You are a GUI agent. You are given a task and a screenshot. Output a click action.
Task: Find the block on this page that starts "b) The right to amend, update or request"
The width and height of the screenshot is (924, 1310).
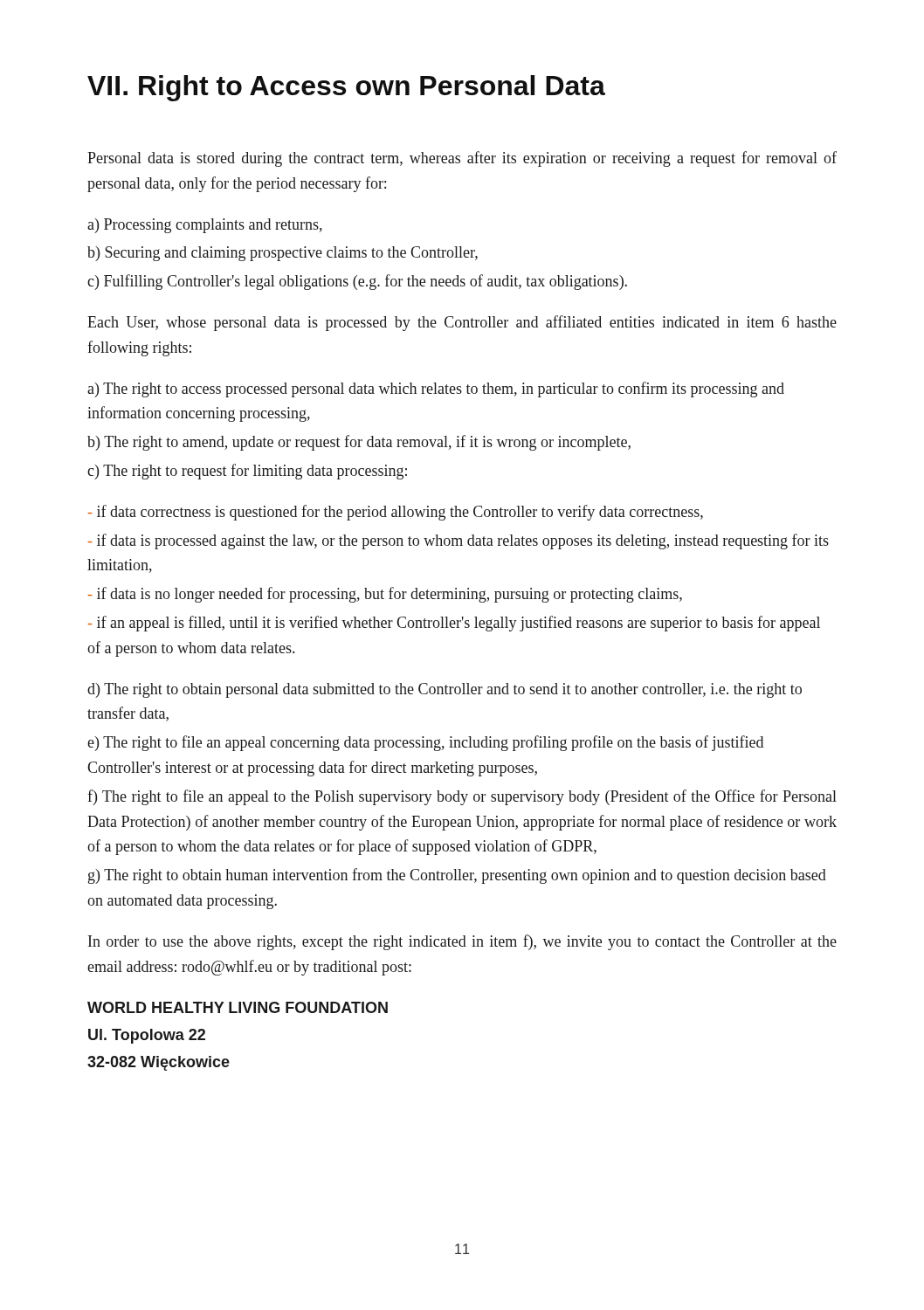click(359, 442)
